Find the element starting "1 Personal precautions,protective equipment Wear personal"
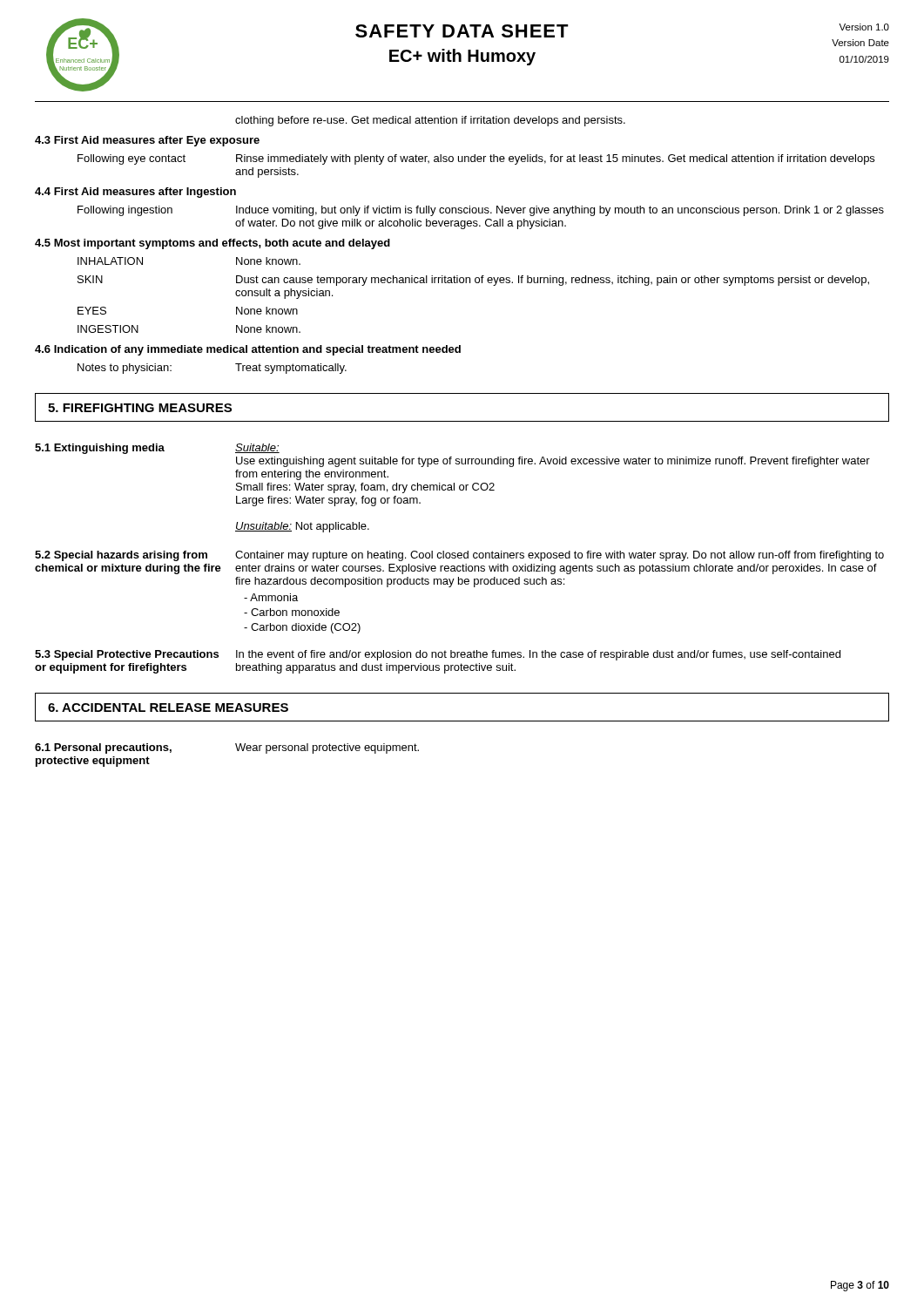 point(100,748)
